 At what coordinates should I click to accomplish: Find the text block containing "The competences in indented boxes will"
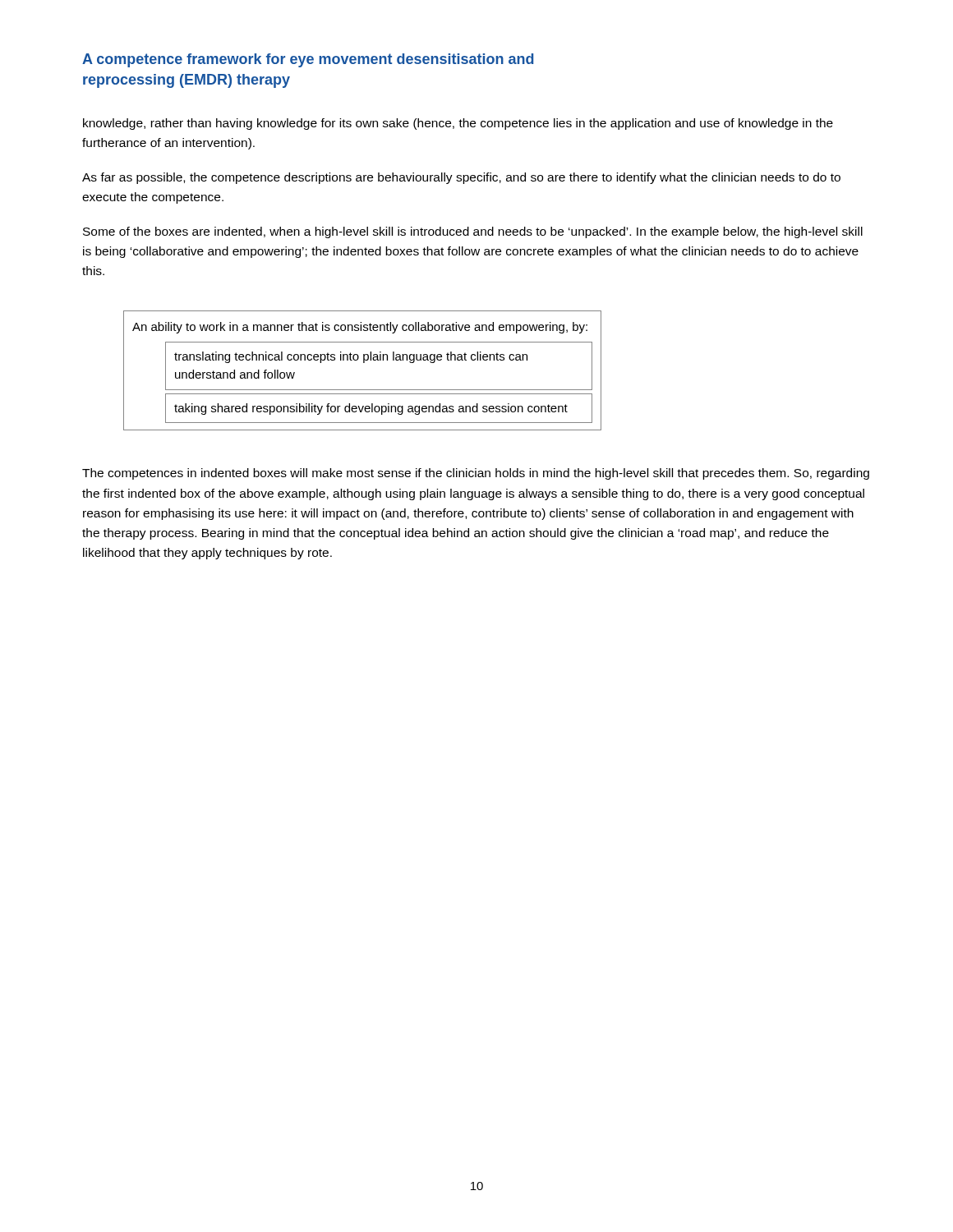pyautogui.click(x=476, y=513)
